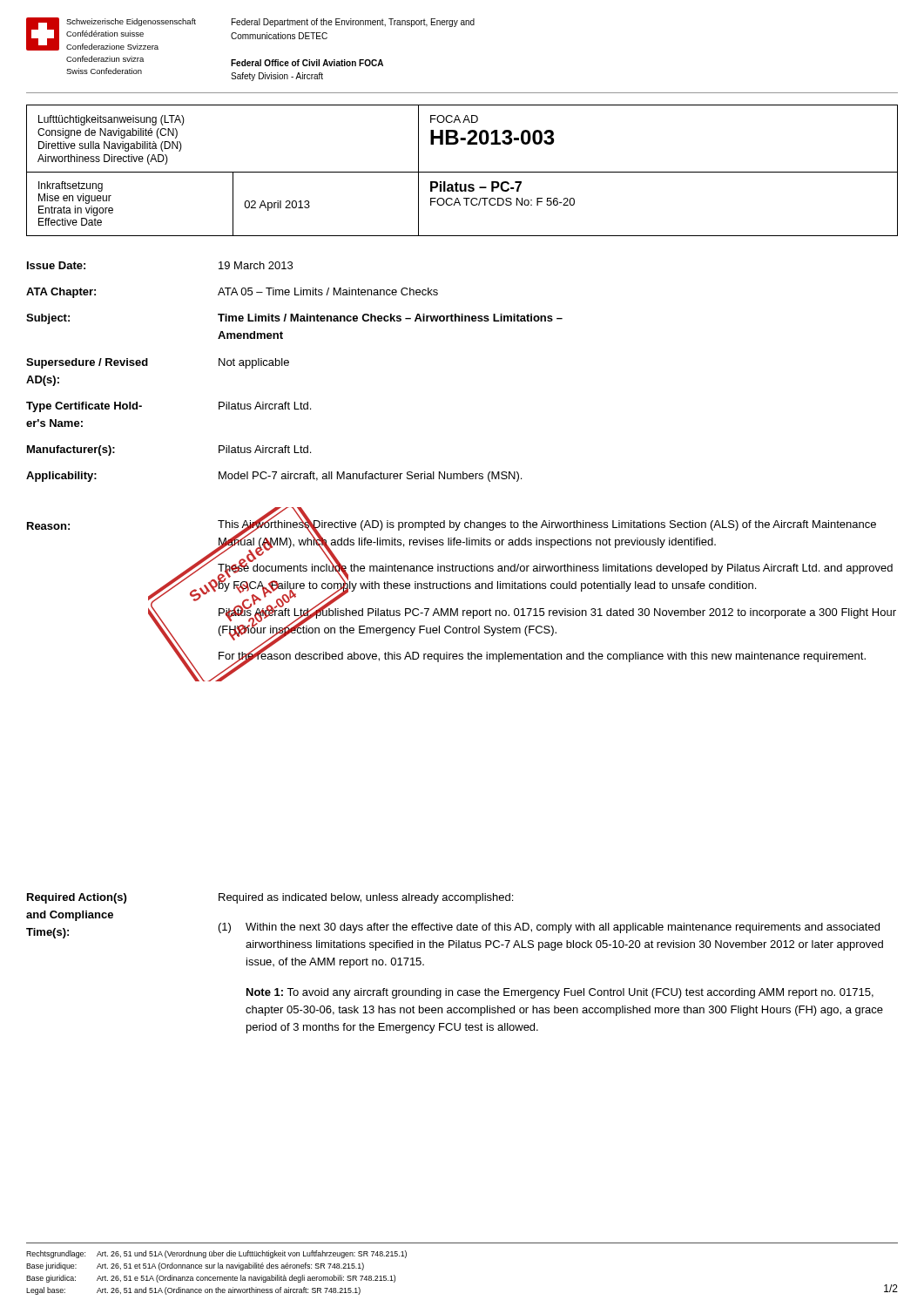This screenshot has width=924, height=1307.
Task: Click the passage that begins "Required as indicated below, unless already"
Action: tap(366, 897)
